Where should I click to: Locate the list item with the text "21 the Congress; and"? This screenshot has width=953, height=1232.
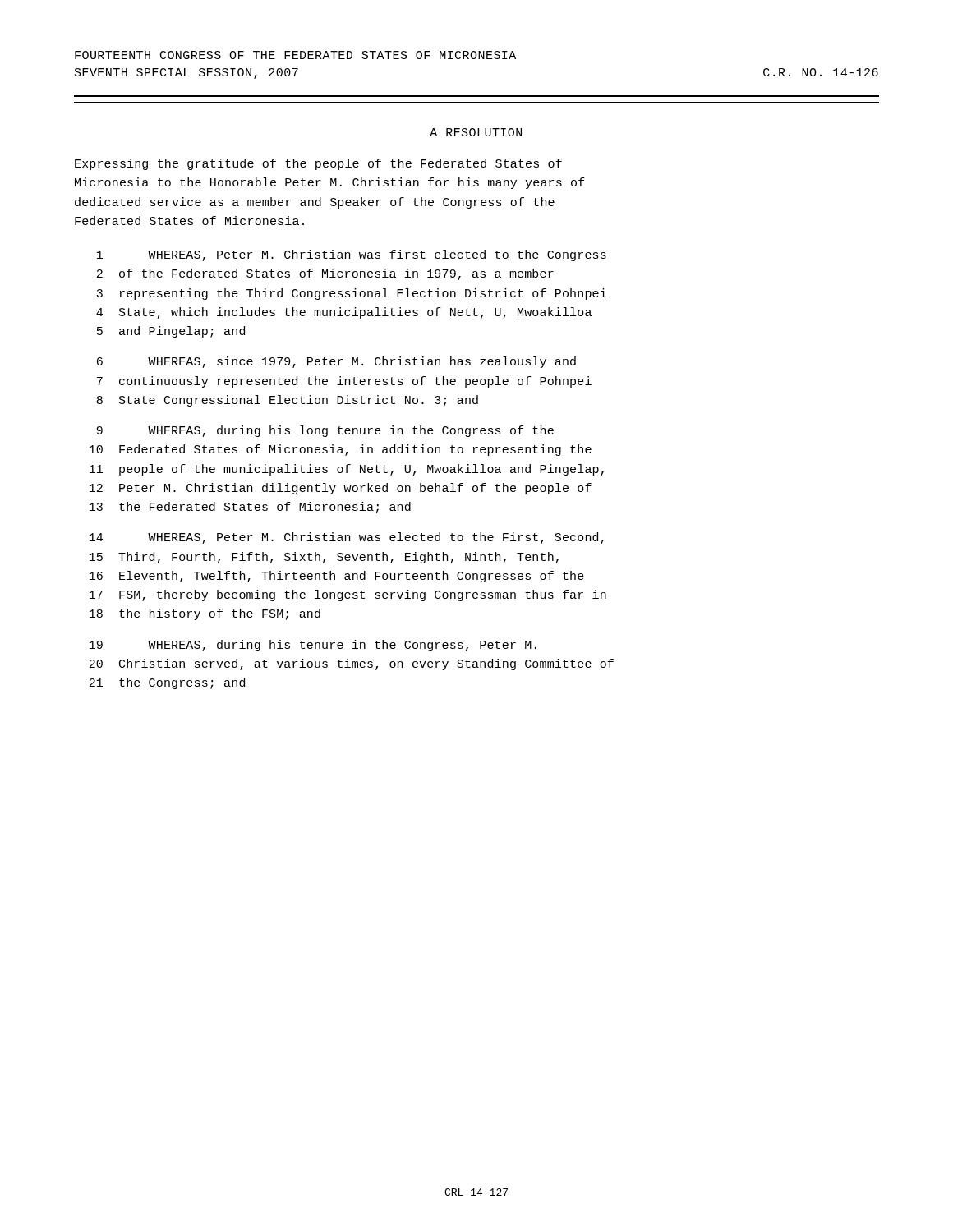tap(167, 683)
